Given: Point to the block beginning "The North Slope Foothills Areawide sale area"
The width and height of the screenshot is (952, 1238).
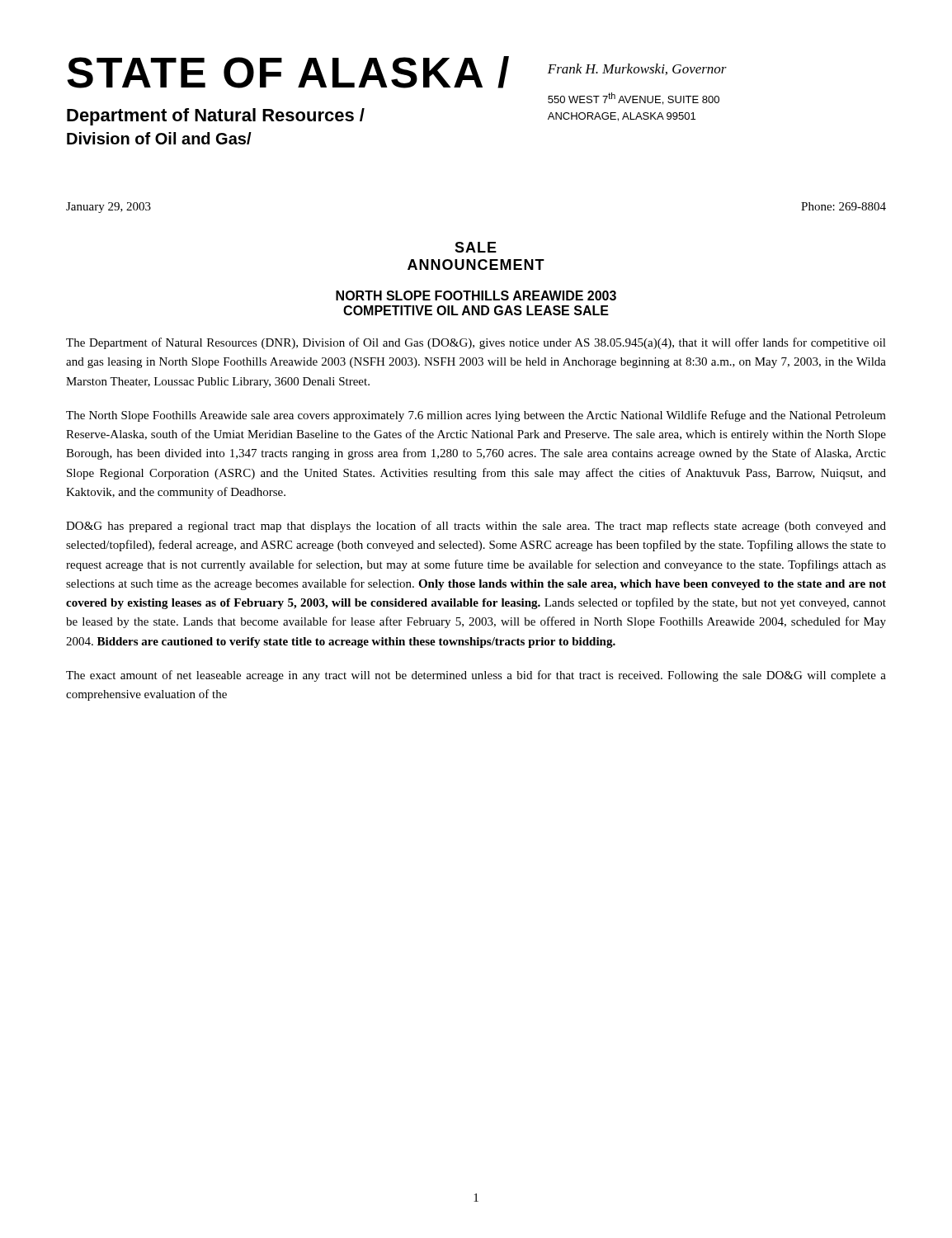Looking at the screenshot, I should [476, 453].
